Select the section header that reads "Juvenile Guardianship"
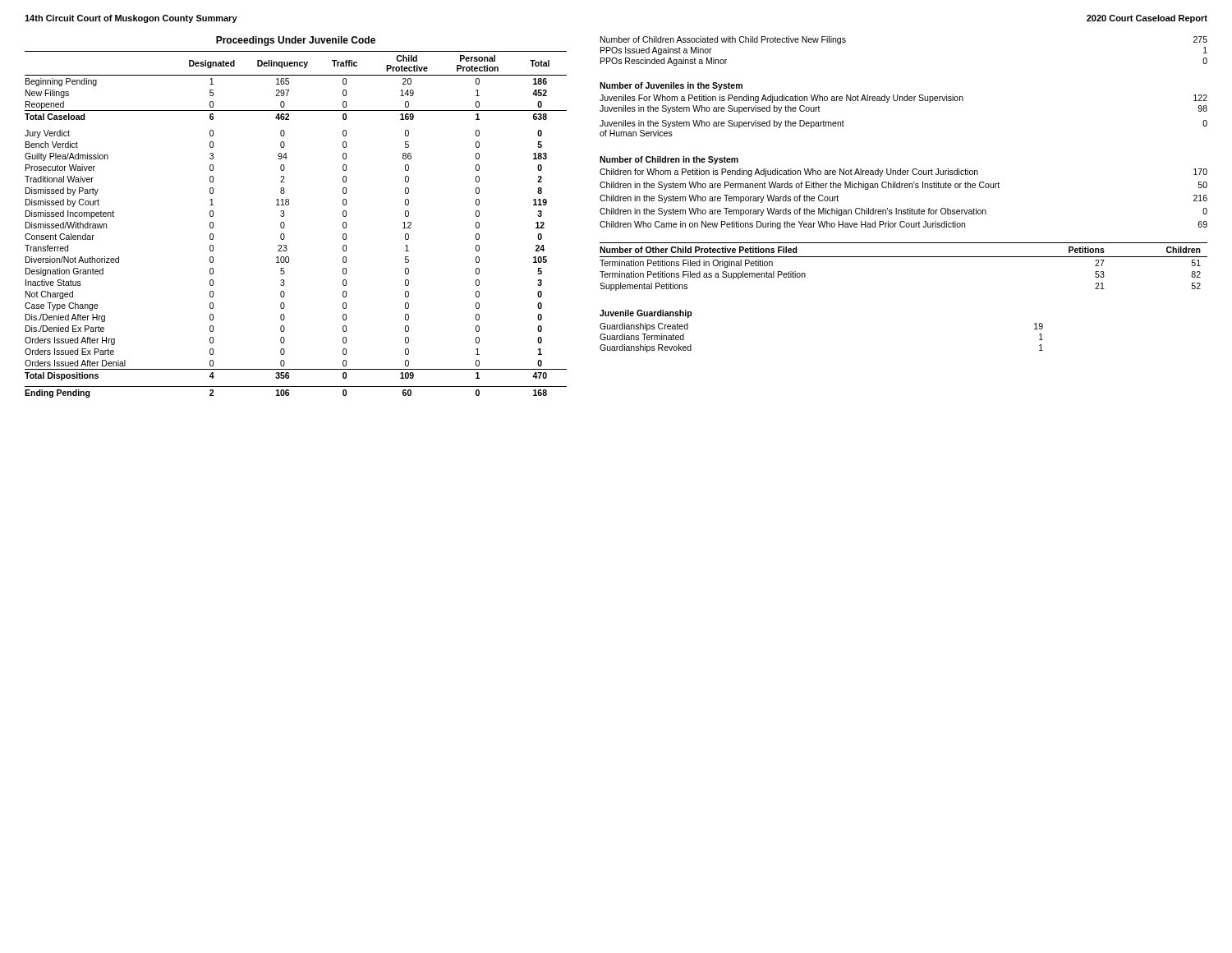The width and height of the screenshot is (1232, 953). pos(646,313)
